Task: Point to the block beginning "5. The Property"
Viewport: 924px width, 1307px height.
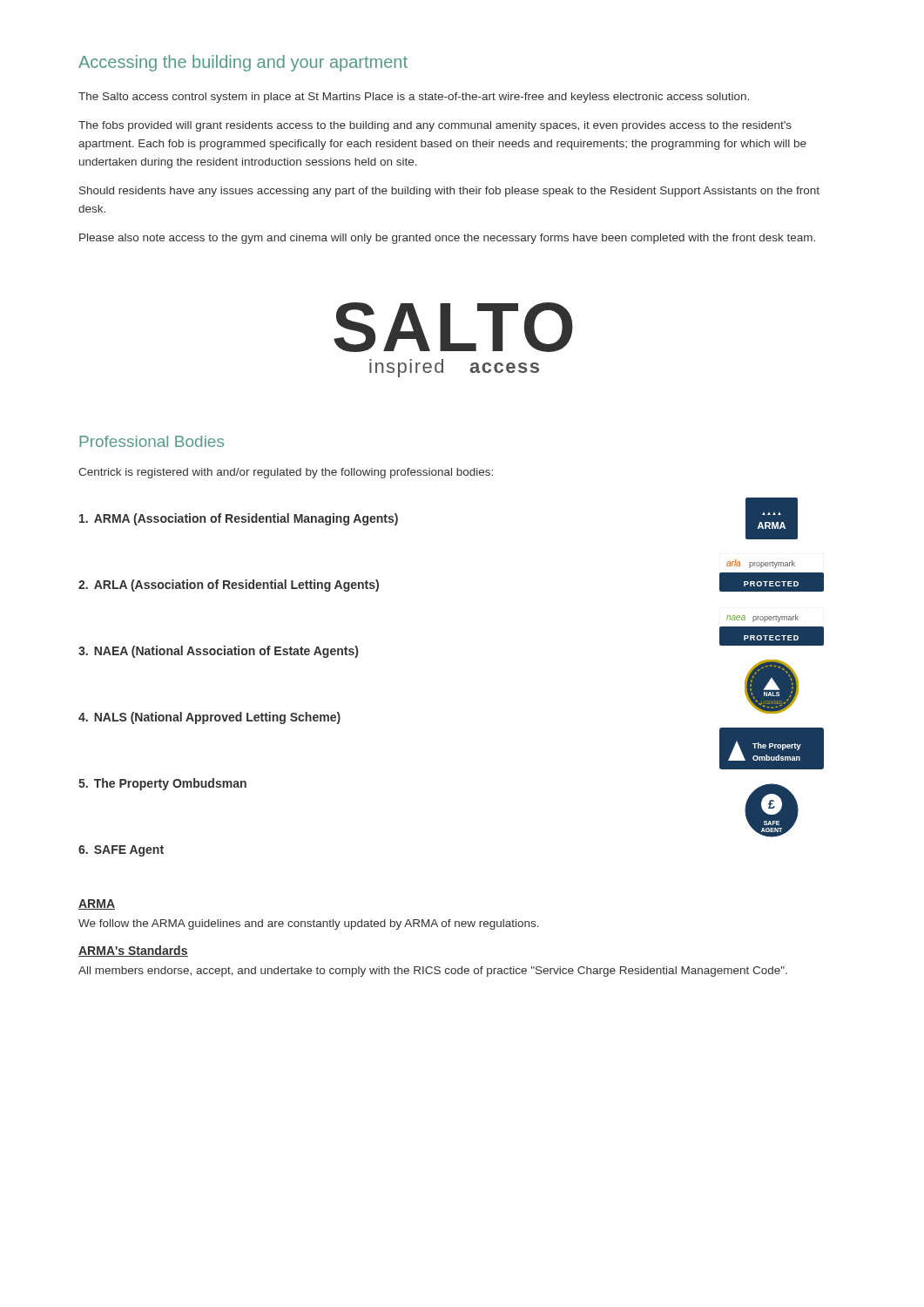Action: tap(163, 784)
